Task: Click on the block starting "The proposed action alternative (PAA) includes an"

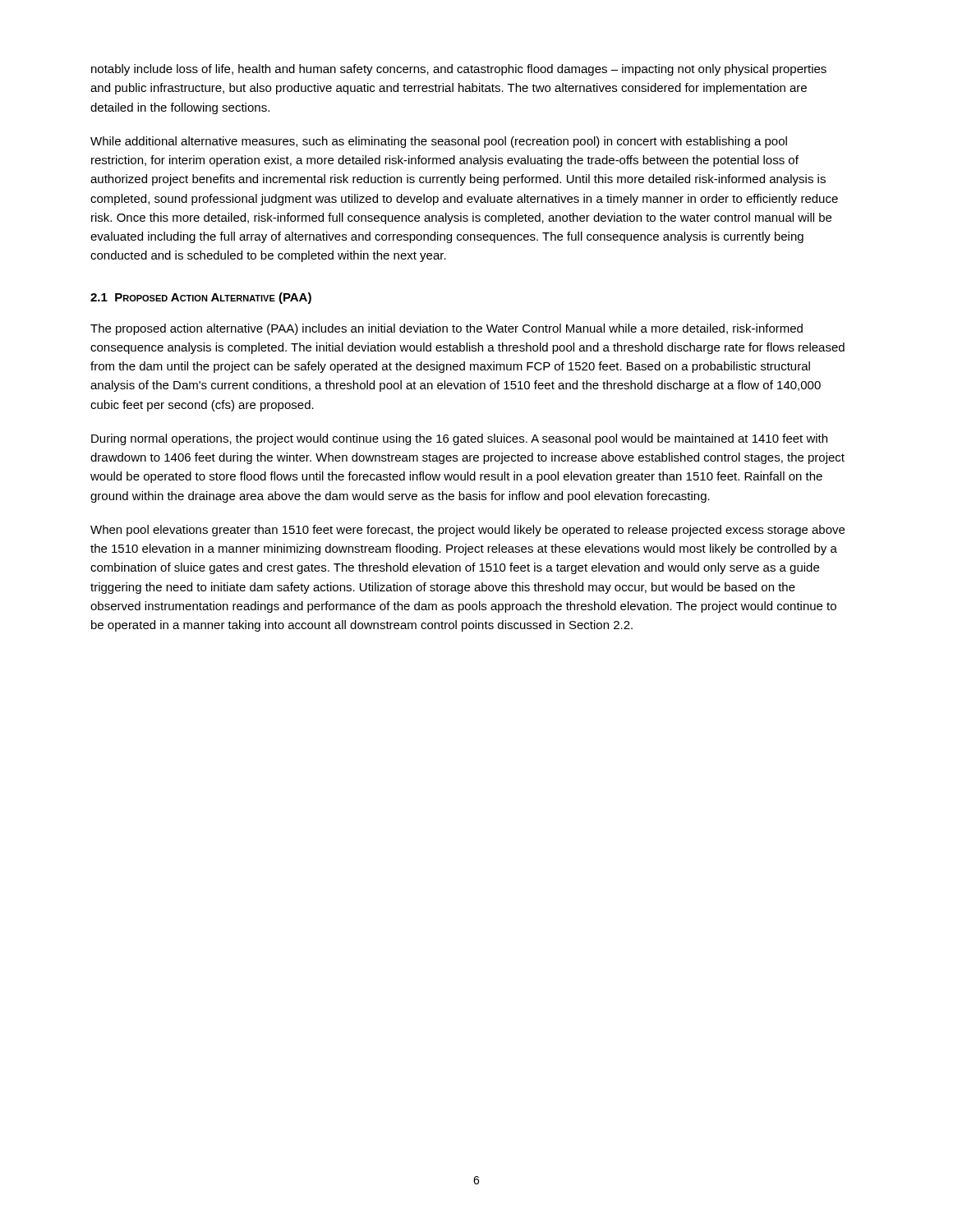Action: 468,366
